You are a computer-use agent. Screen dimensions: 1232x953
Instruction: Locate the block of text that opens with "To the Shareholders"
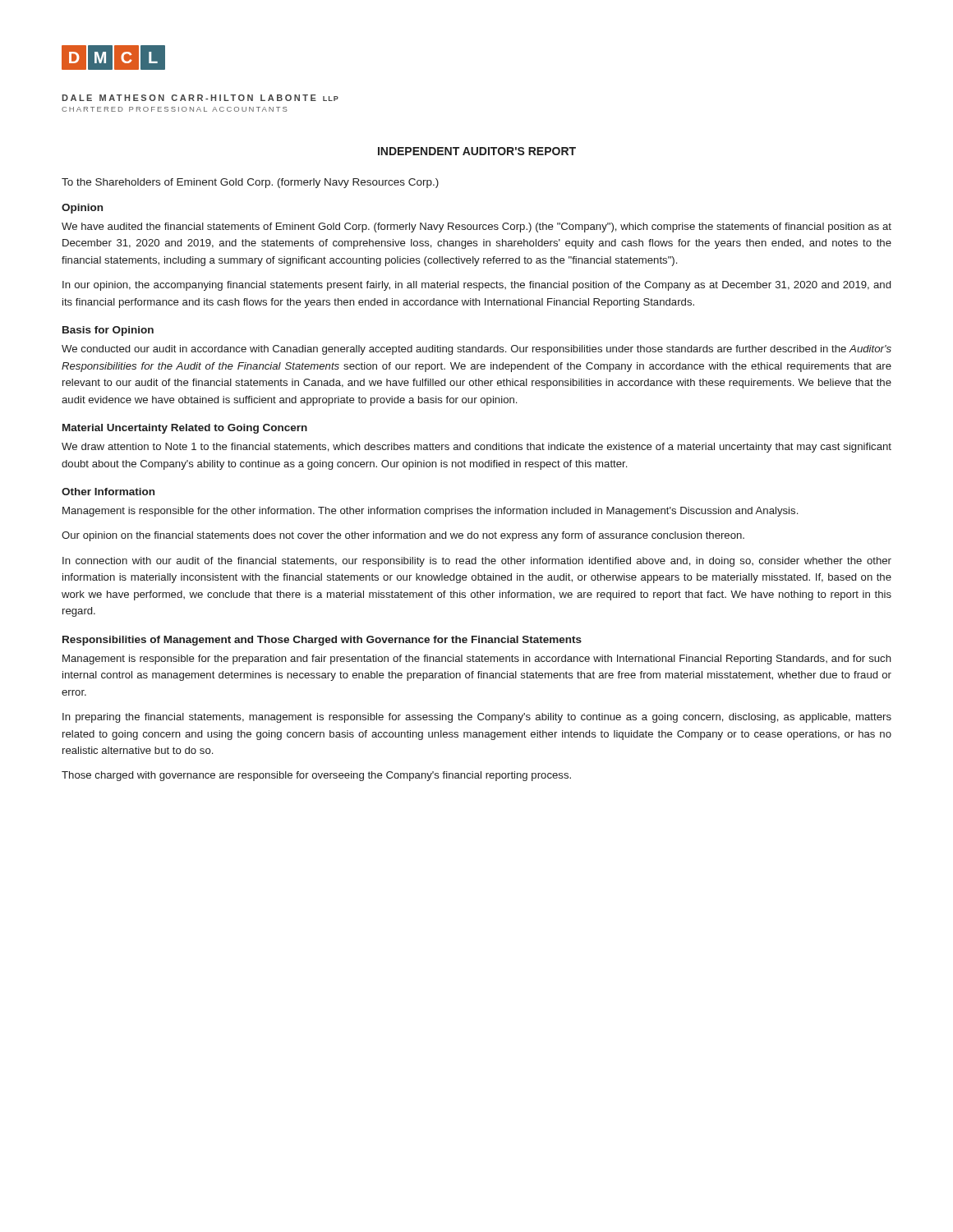point(250,182)
